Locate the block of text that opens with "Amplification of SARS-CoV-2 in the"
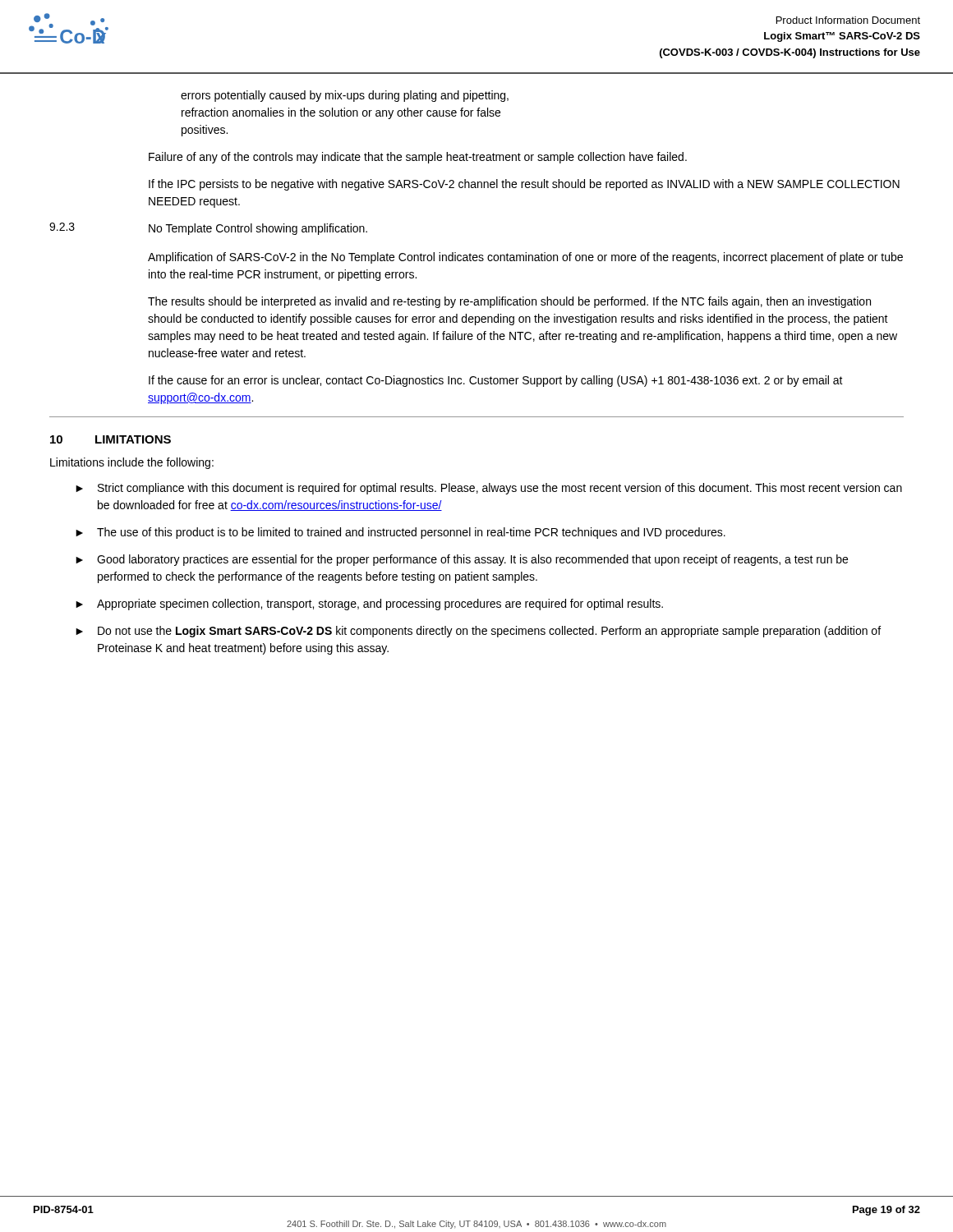The image size is (953, 1232). pos(526,266)
